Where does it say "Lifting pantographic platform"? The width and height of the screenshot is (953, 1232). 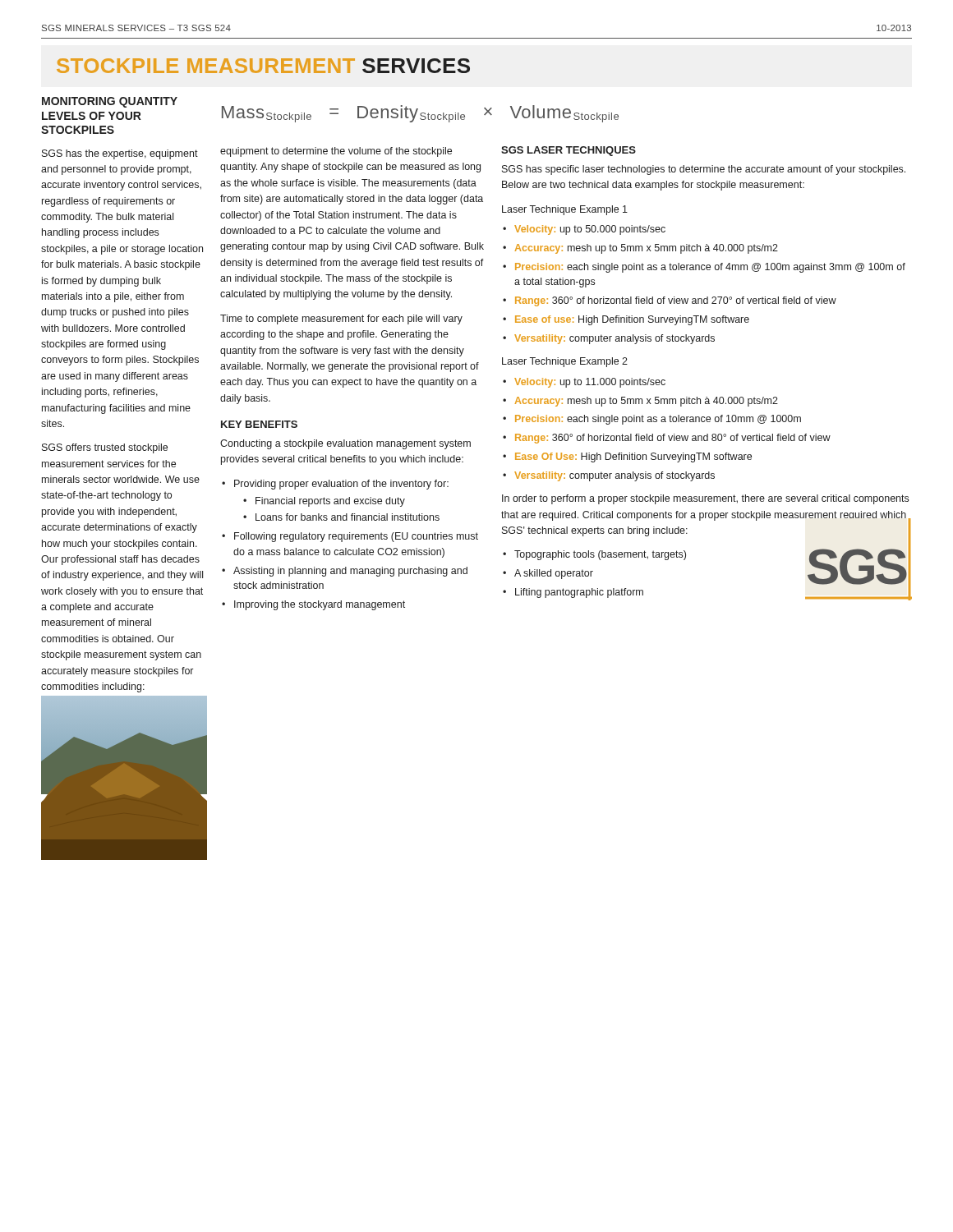pyautogui.click(x=579, y=592)
